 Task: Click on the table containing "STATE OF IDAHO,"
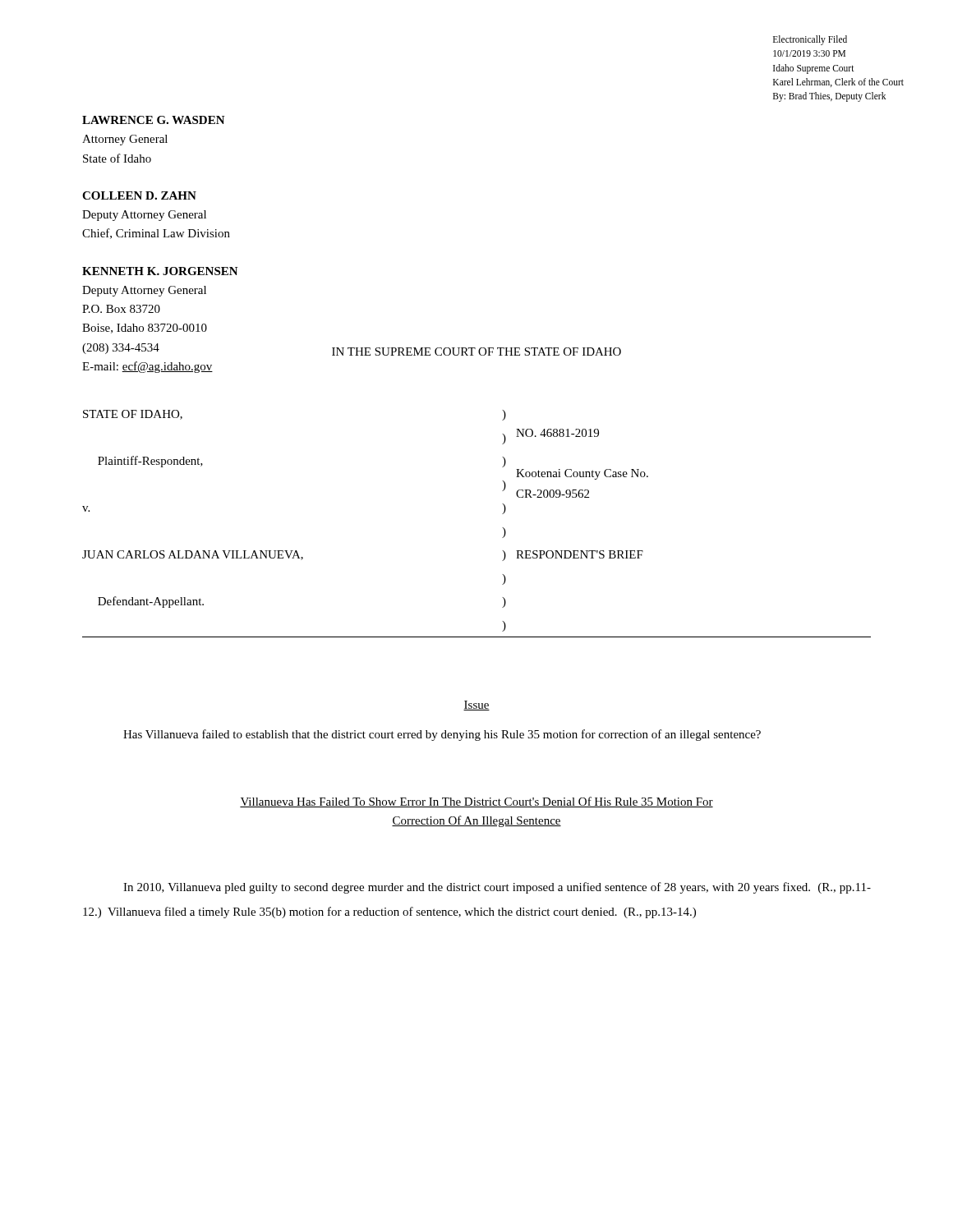[x=476, y=520]
